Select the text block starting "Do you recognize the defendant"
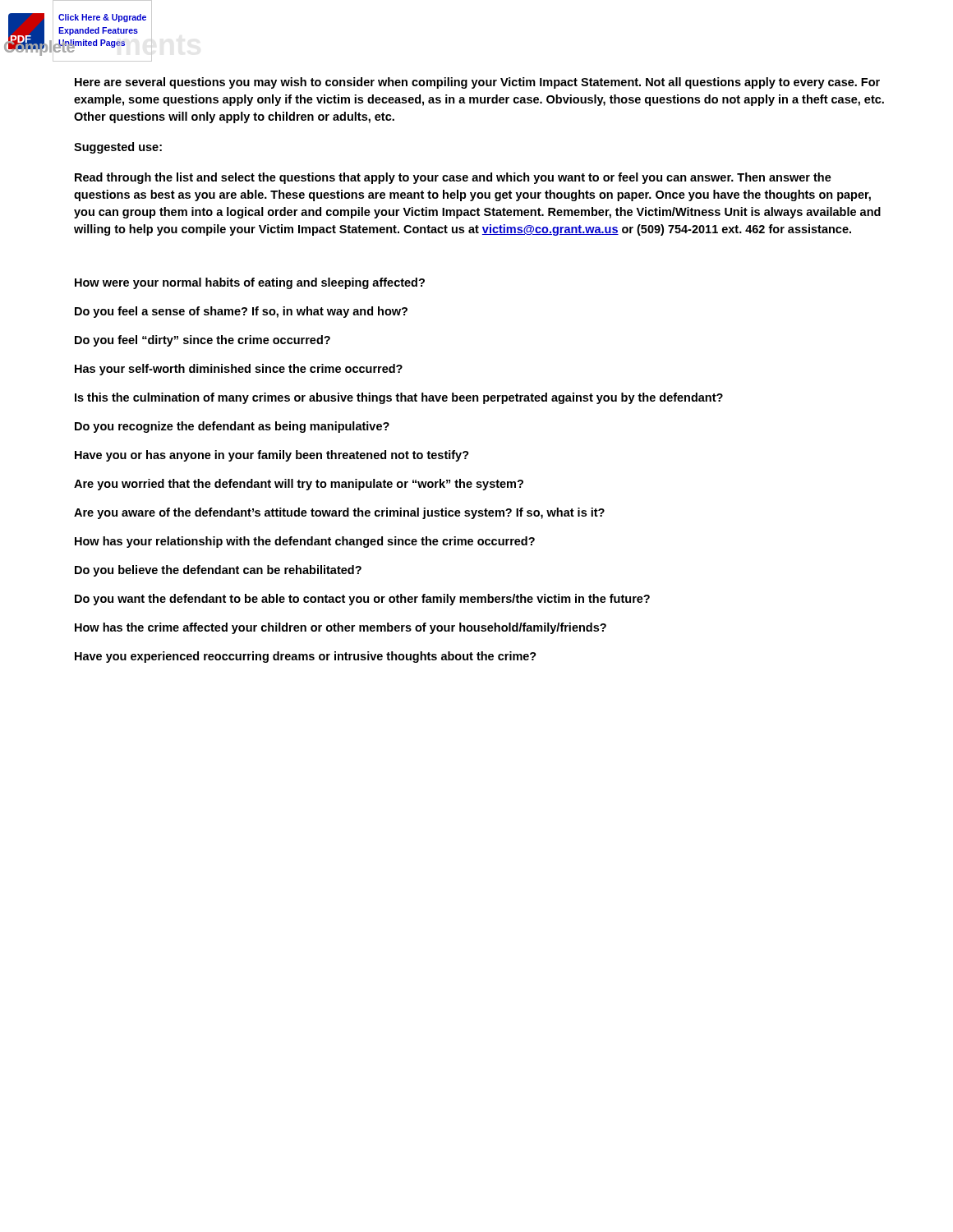The width and height of the screenshot is (953, 1232). 232,426
